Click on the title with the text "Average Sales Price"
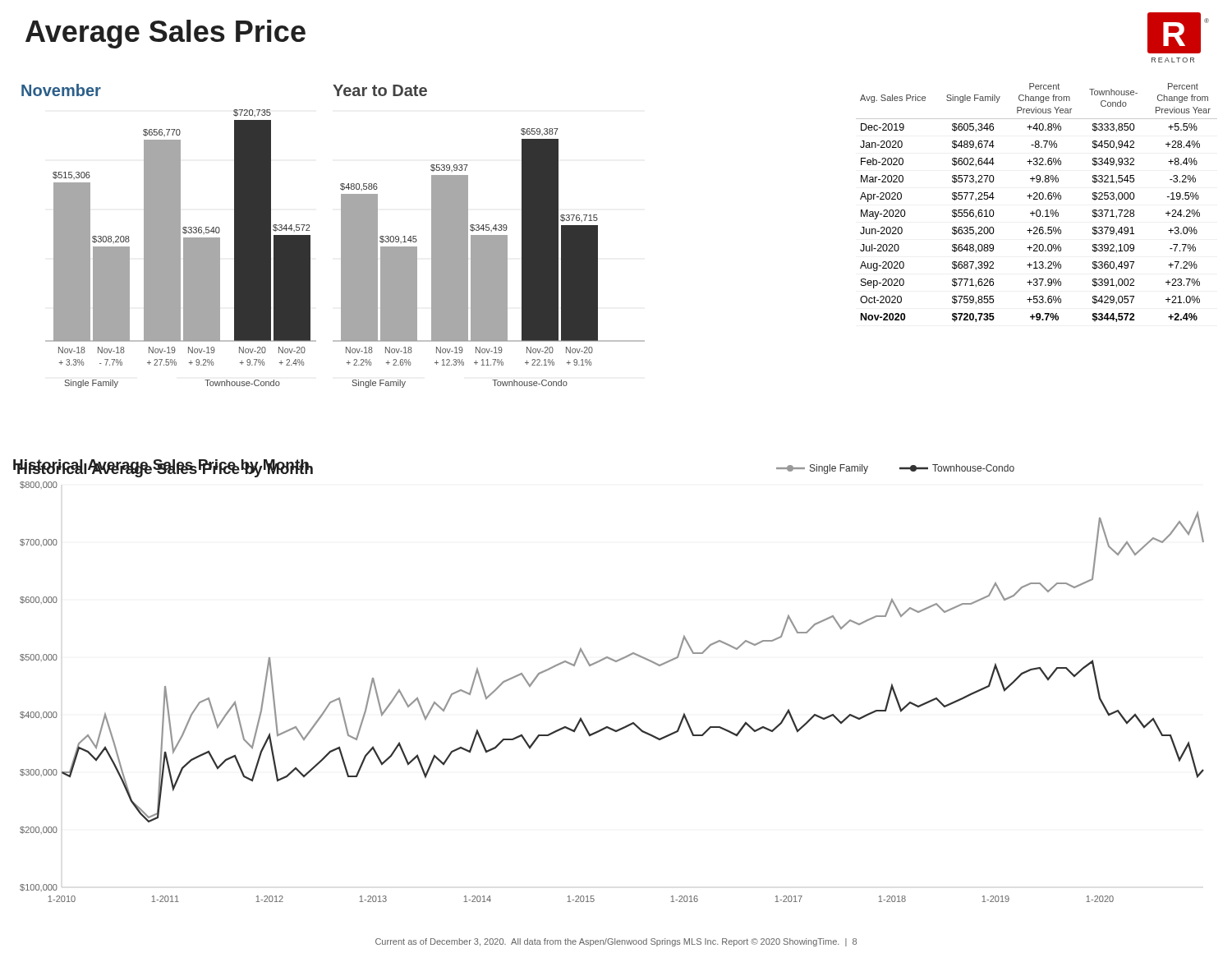Screen dimensions: 953x1232 point(165,32)
